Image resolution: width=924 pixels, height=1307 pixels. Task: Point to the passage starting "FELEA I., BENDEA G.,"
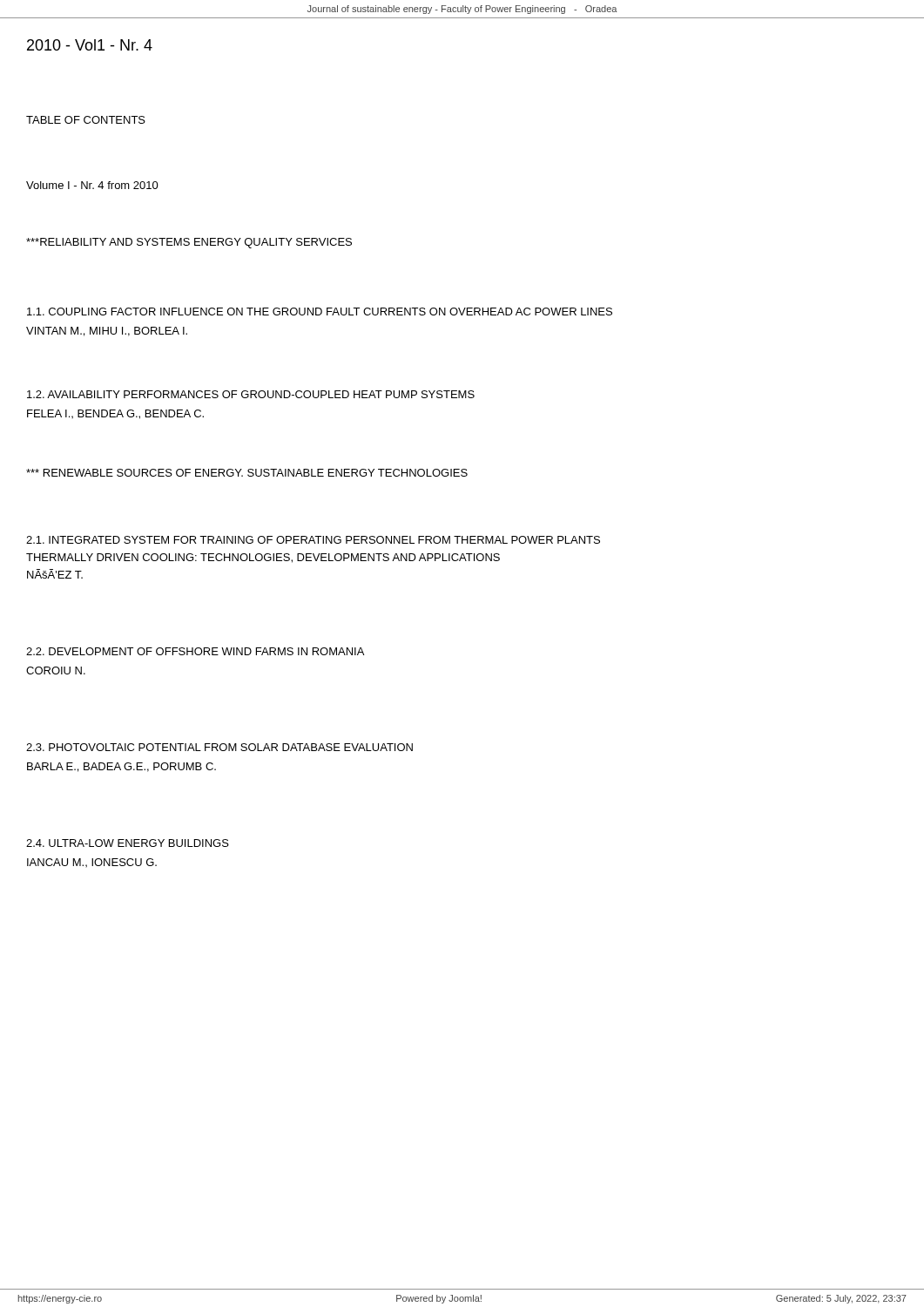coord(116,413)
